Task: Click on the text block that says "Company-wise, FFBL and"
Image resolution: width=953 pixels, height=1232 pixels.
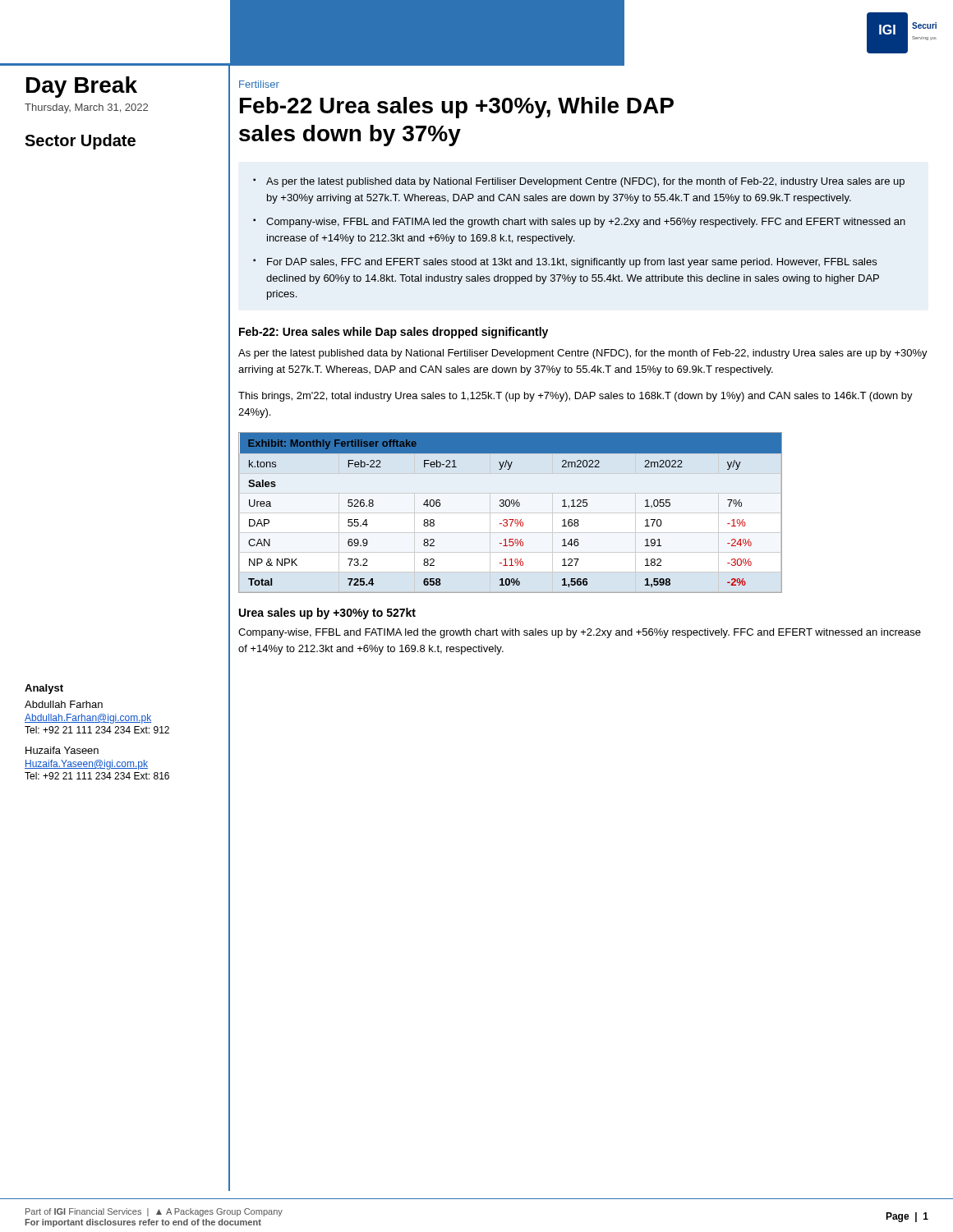Action: pos(580,641)
